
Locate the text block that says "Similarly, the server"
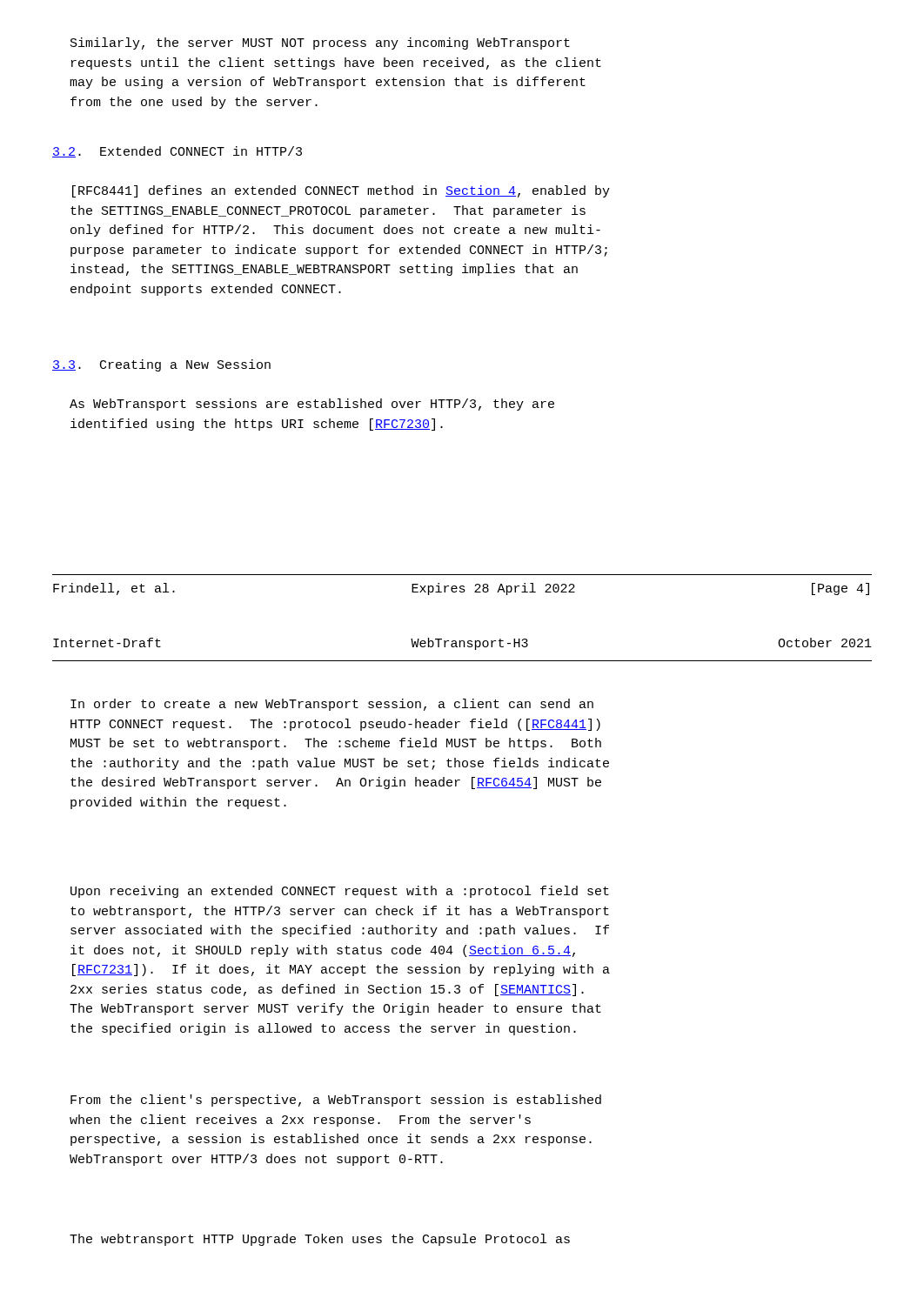click(462, 74)
